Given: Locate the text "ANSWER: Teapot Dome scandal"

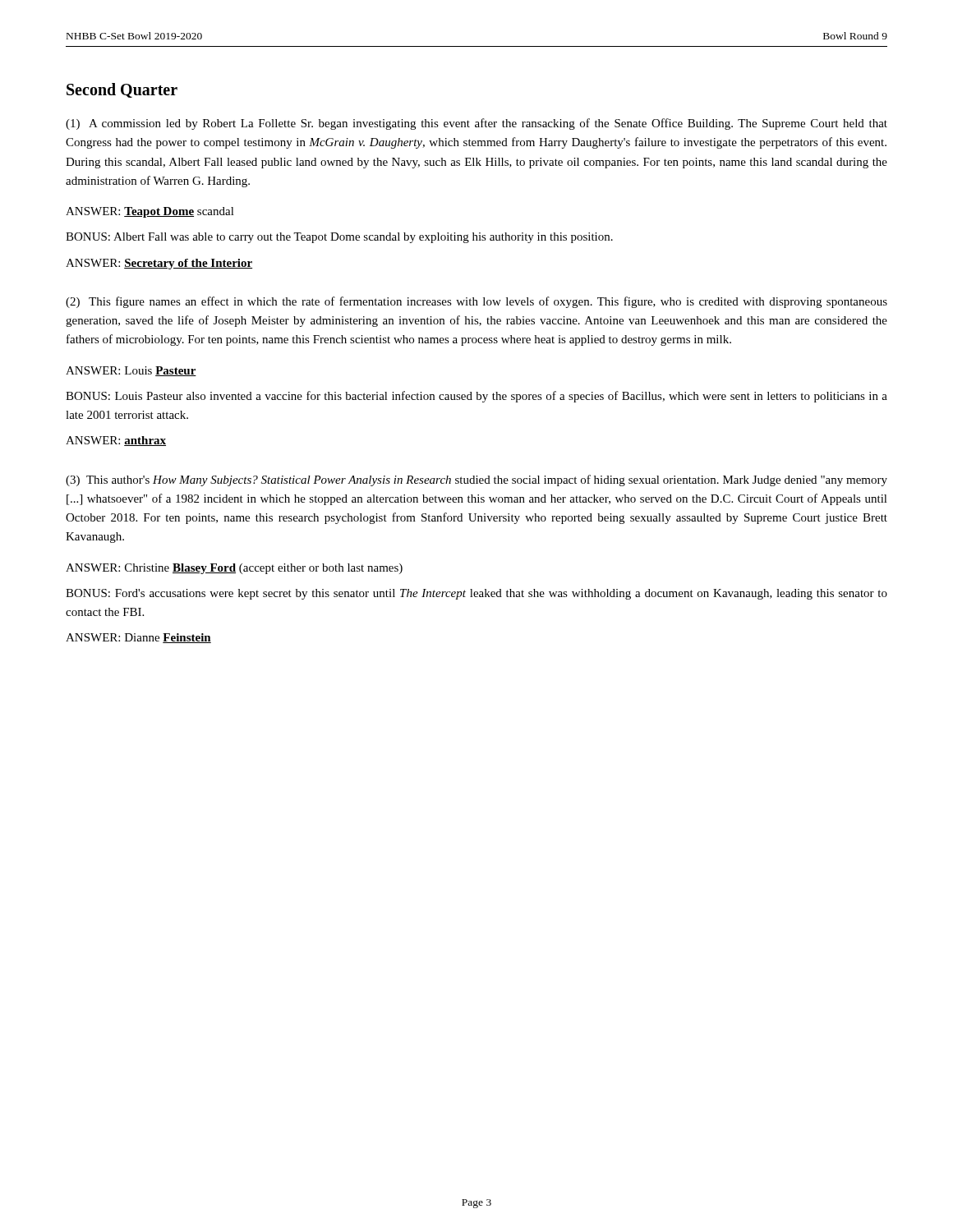Looking at the screenshot, I should [150, 211].
